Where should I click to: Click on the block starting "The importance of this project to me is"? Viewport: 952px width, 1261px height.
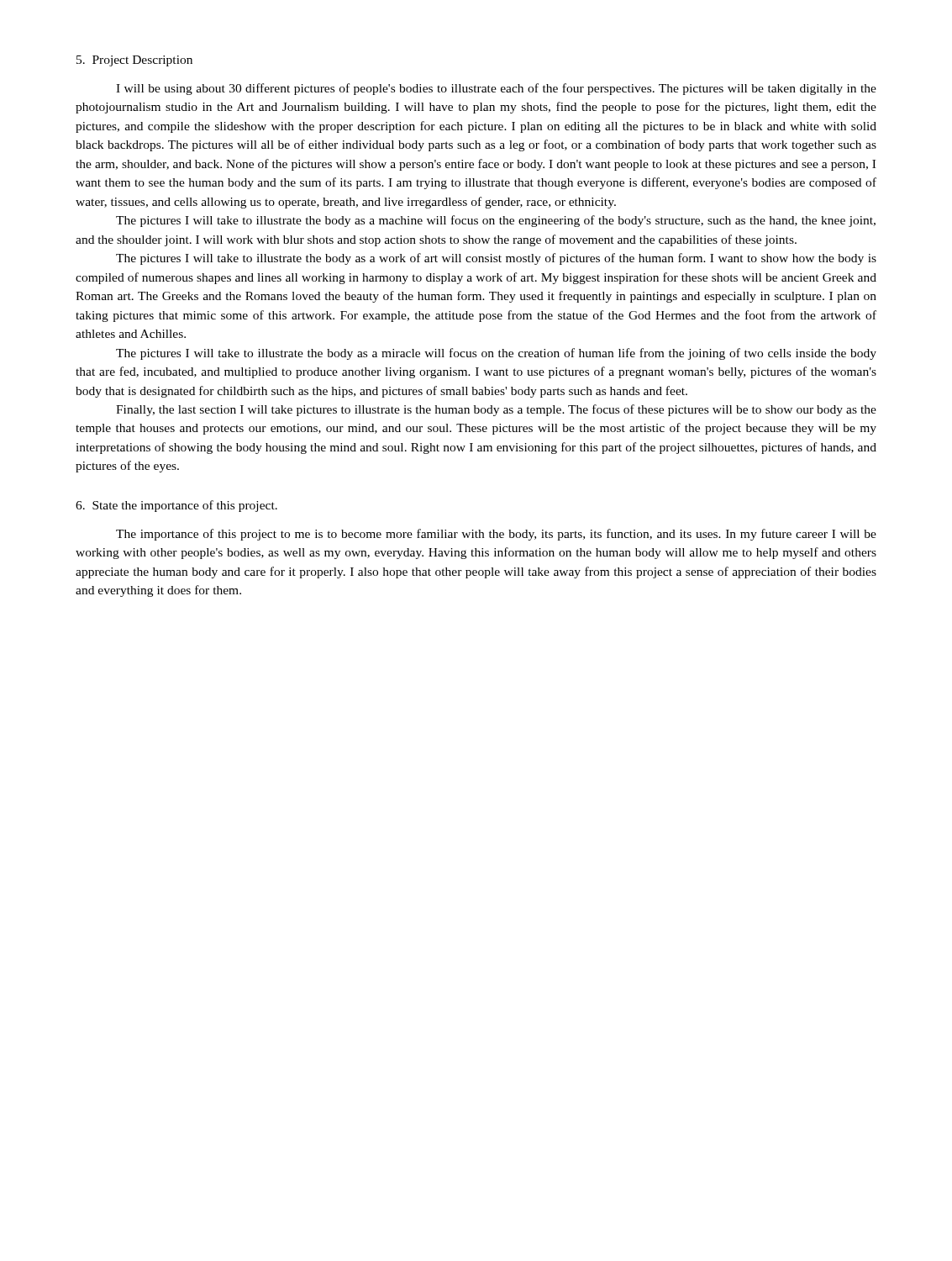[476, 562]
